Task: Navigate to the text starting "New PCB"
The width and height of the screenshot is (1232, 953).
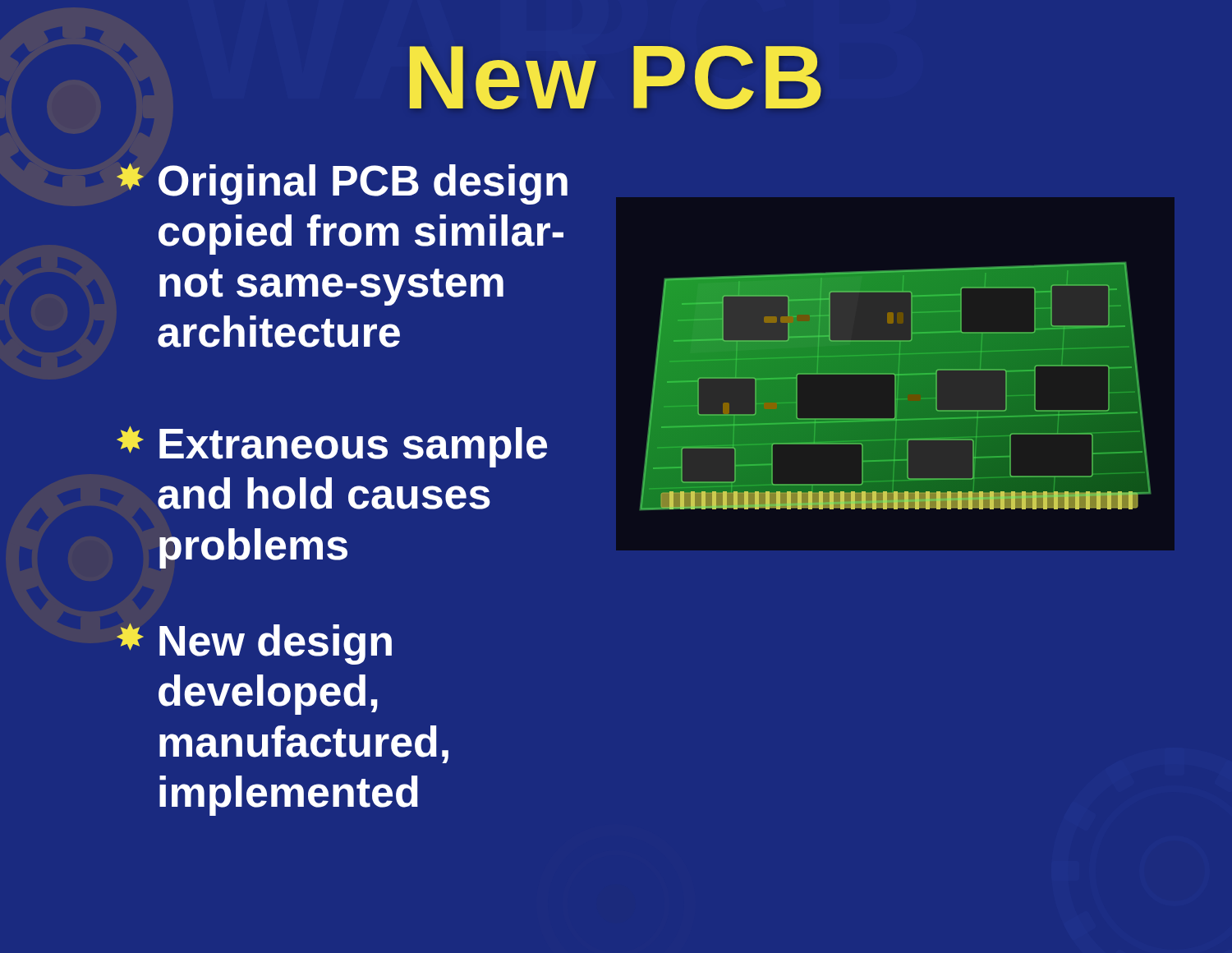Action: (x=616, y=77)
